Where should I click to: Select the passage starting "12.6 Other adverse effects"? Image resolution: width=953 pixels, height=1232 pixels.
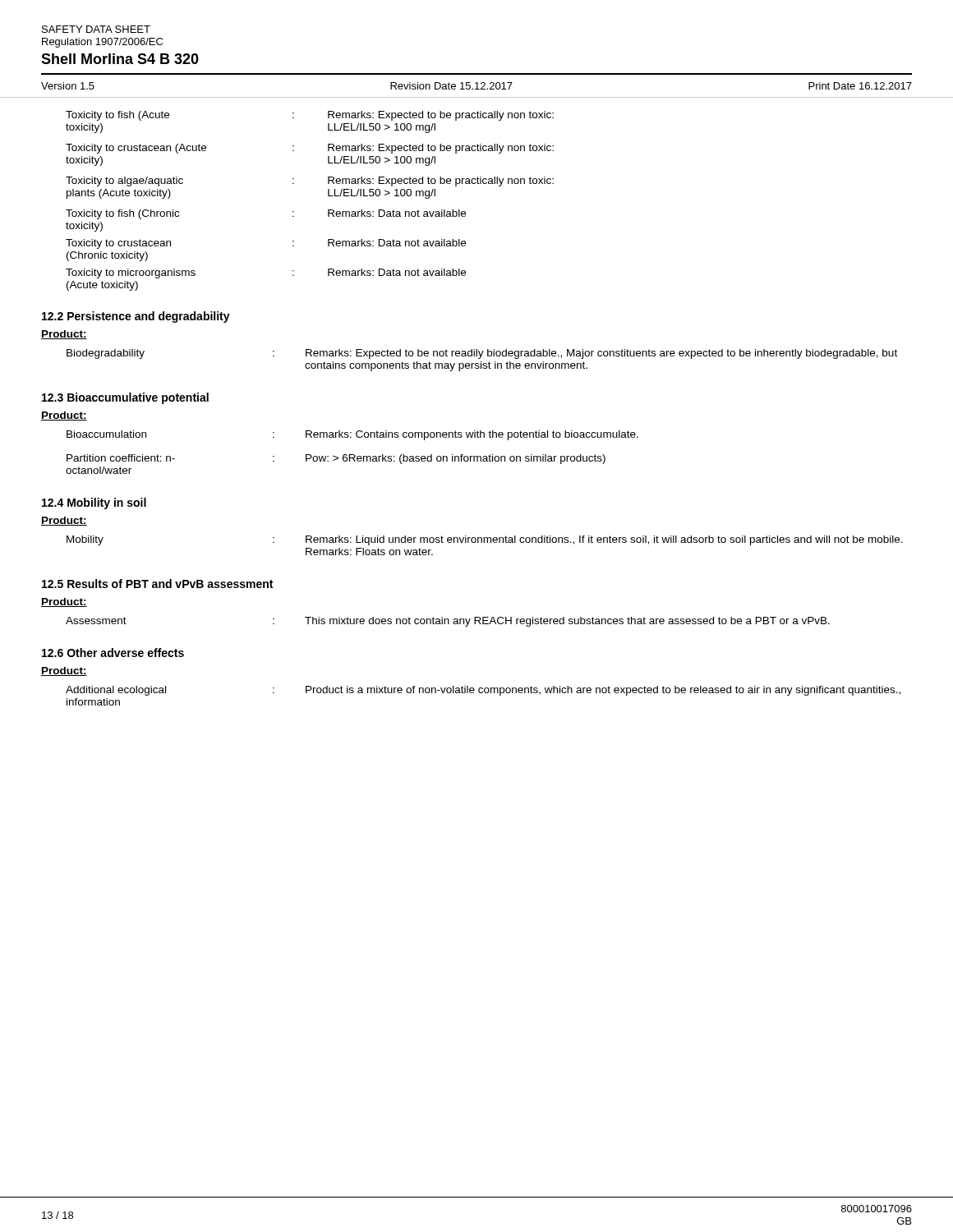coord(113,653)
